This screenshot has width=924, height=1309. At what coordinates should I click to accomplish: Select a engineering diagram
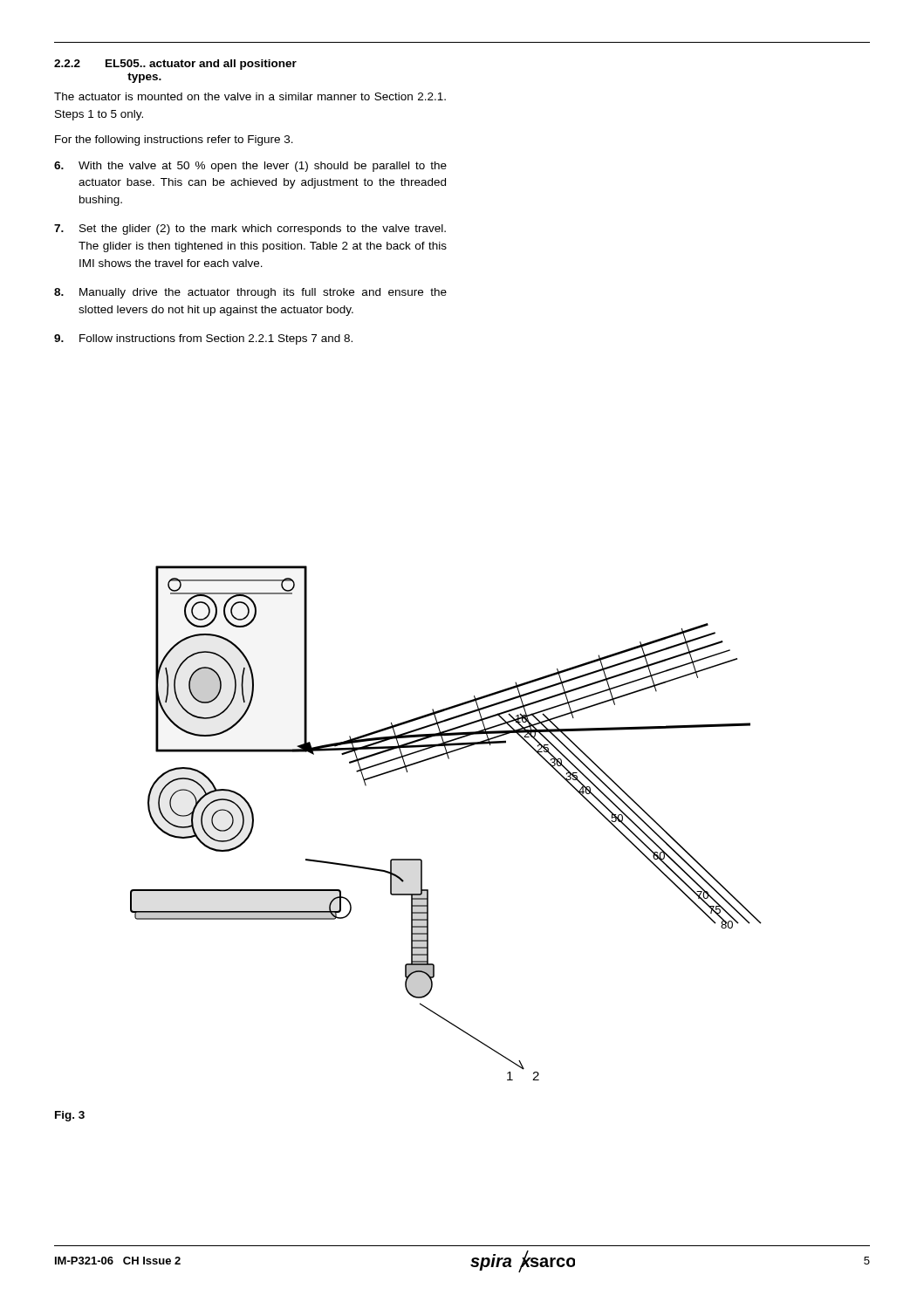click(458, 812)
